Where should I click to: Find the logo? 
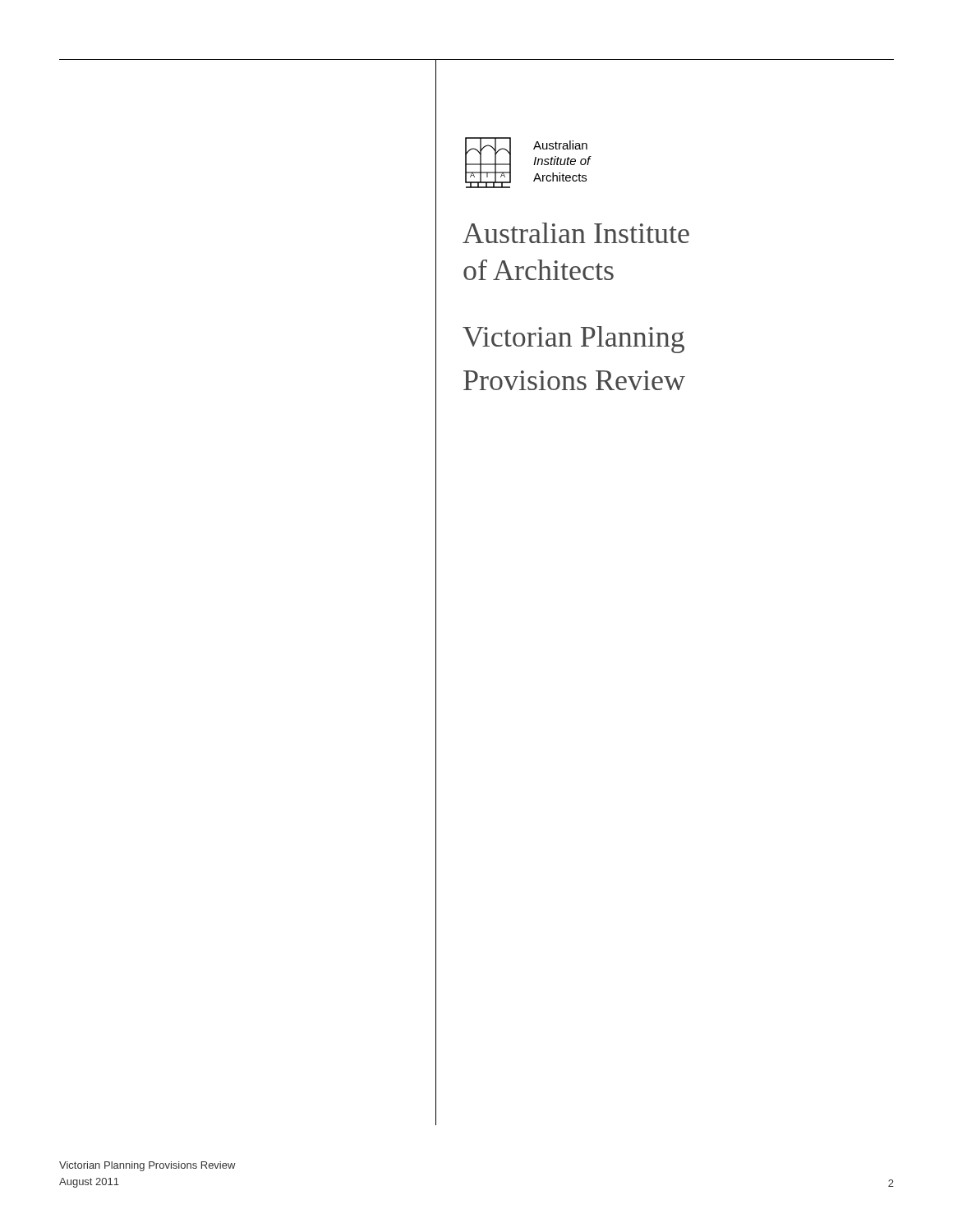pyautogui.click(x=679, y=161)
